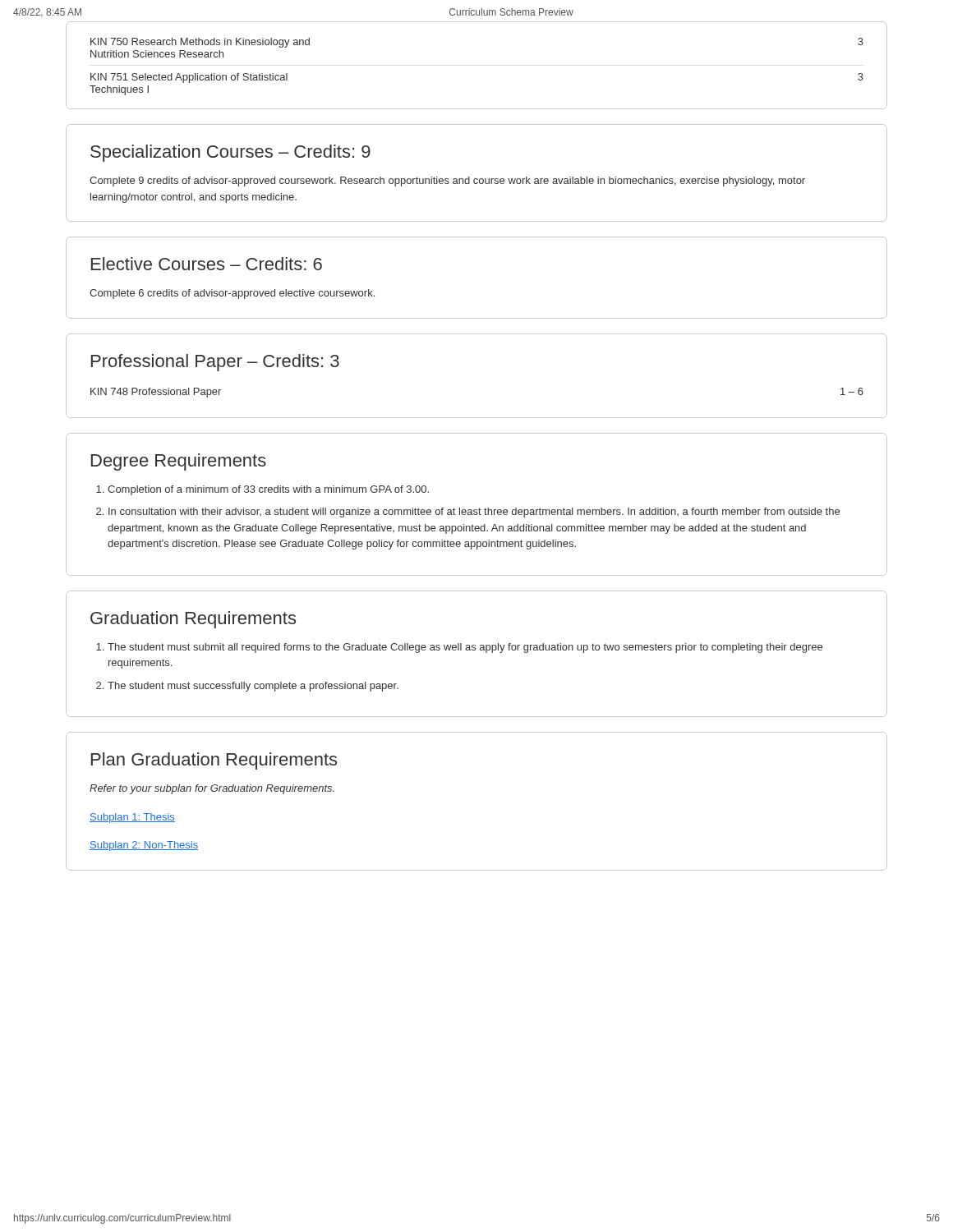
Task: Click on the block starting "Professional Paper – Credits: 3"
Action: (x=215, y=363)
